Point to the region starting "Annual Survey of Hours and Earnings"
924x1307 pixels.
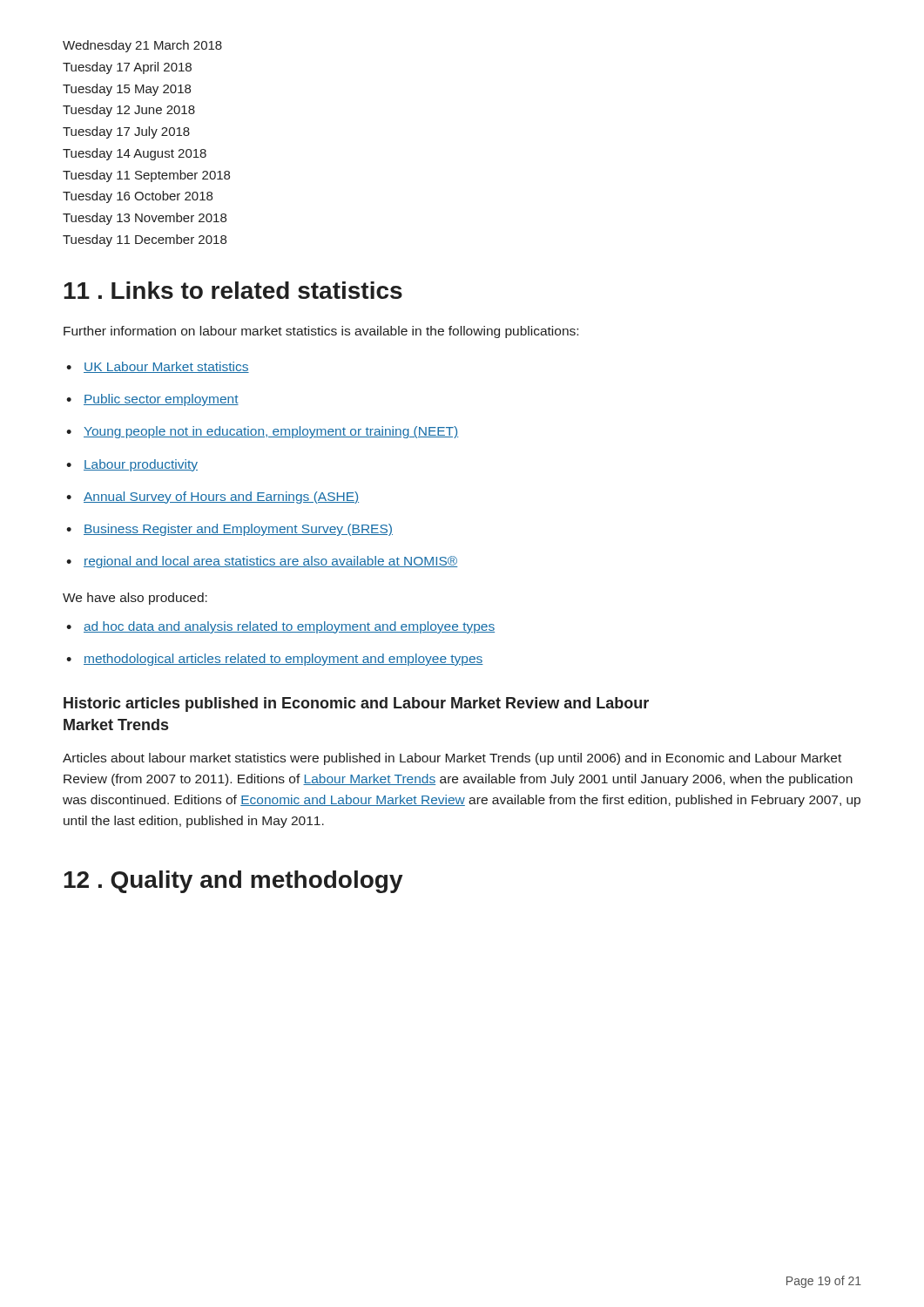(x=221, y=496)
